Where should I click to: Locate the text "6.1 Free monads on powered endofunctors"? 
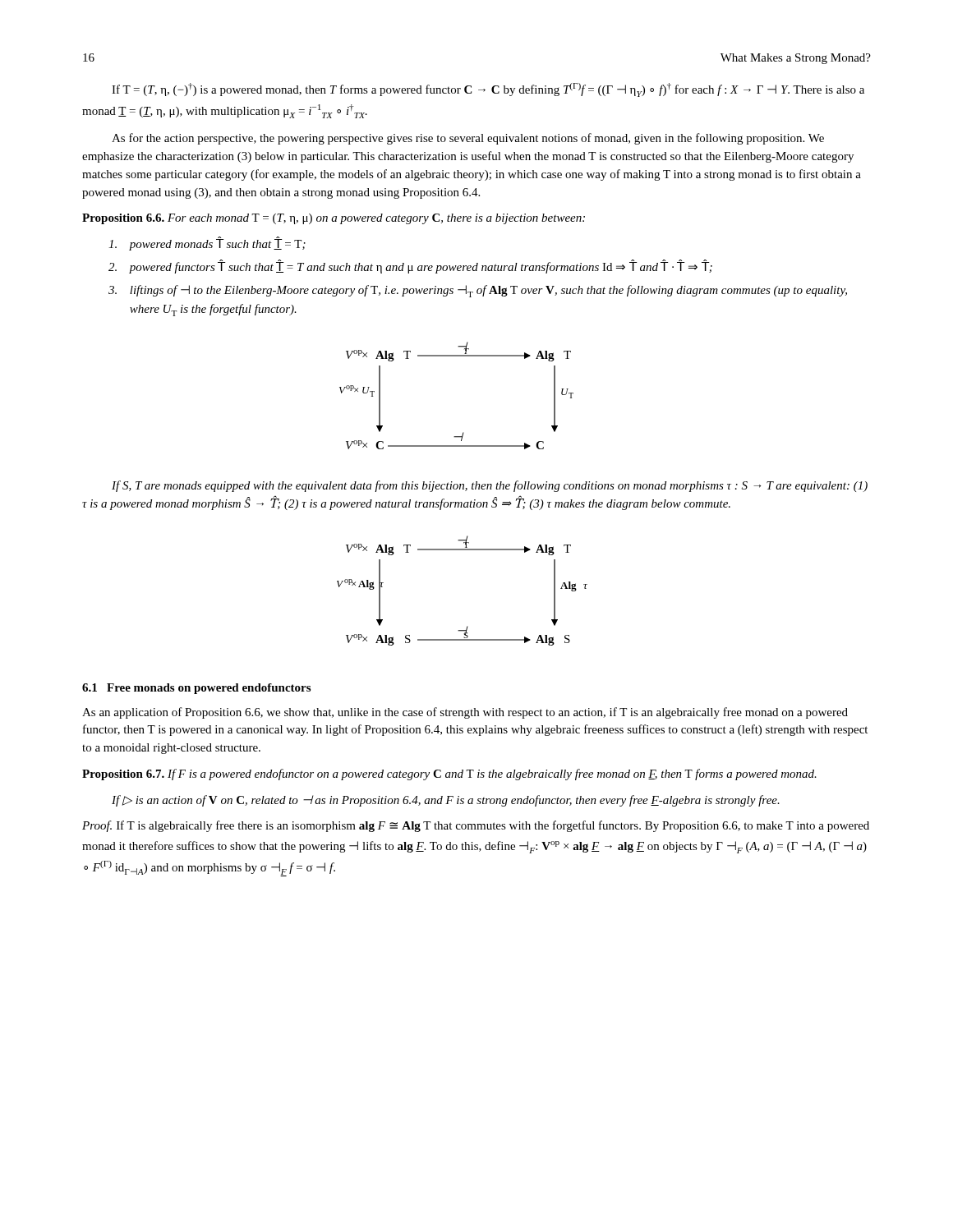[197, 687]
